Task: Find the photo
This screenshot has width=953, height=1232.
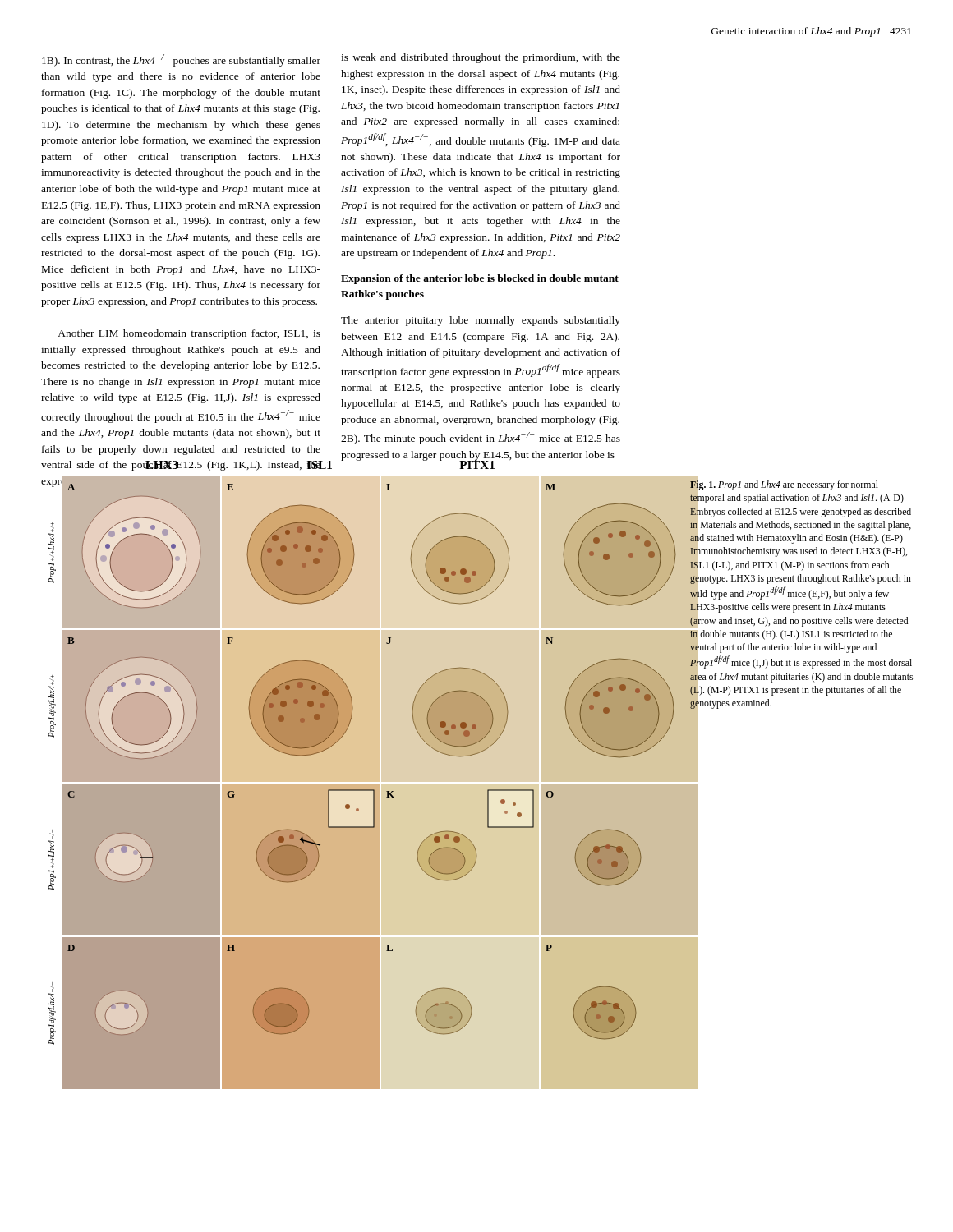Action: pos(357,783)
